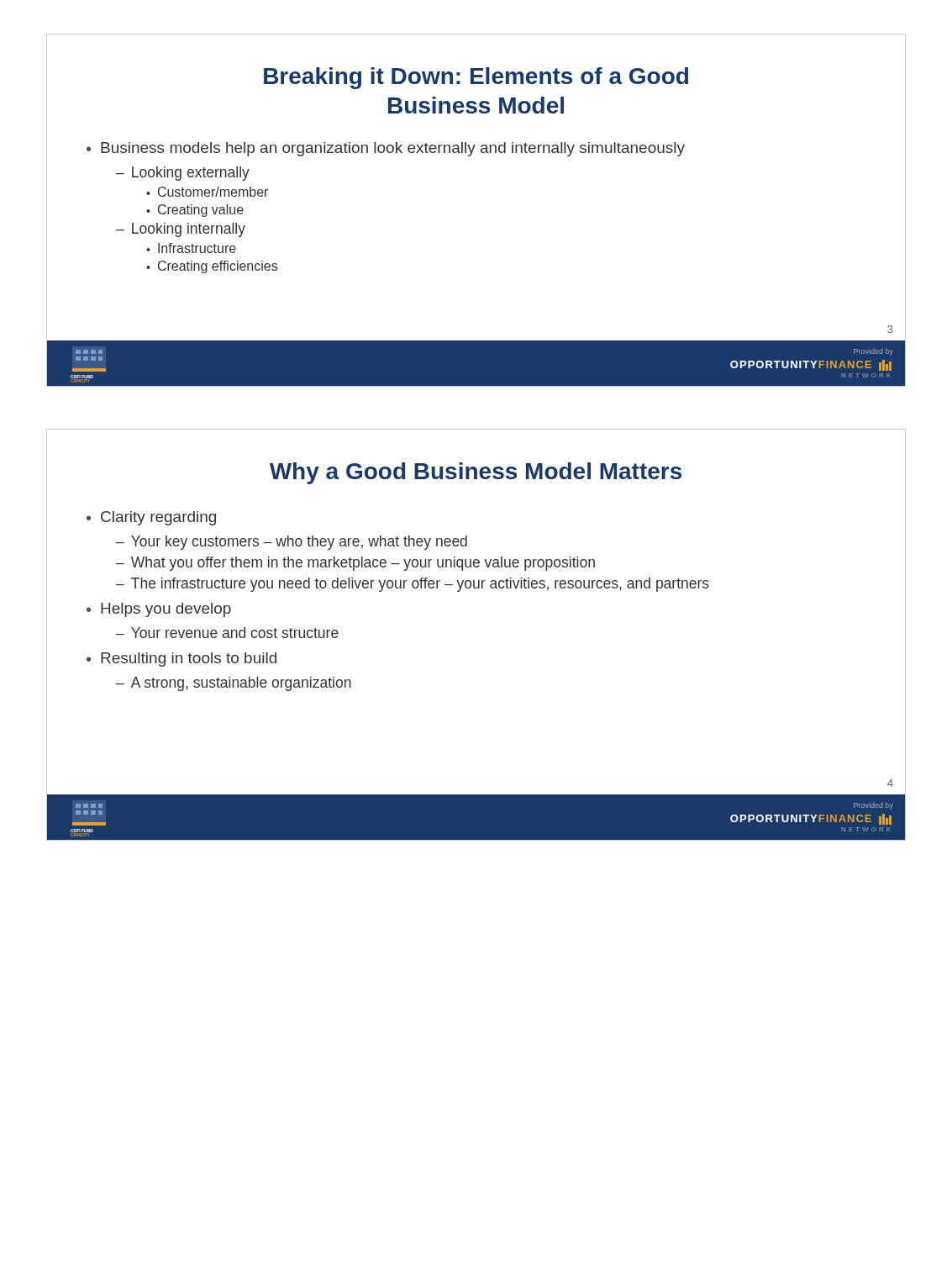Locate the element starting "– Your key customers – who"
This screenshot has width=952, height=1261.
[x=292, y=542]
